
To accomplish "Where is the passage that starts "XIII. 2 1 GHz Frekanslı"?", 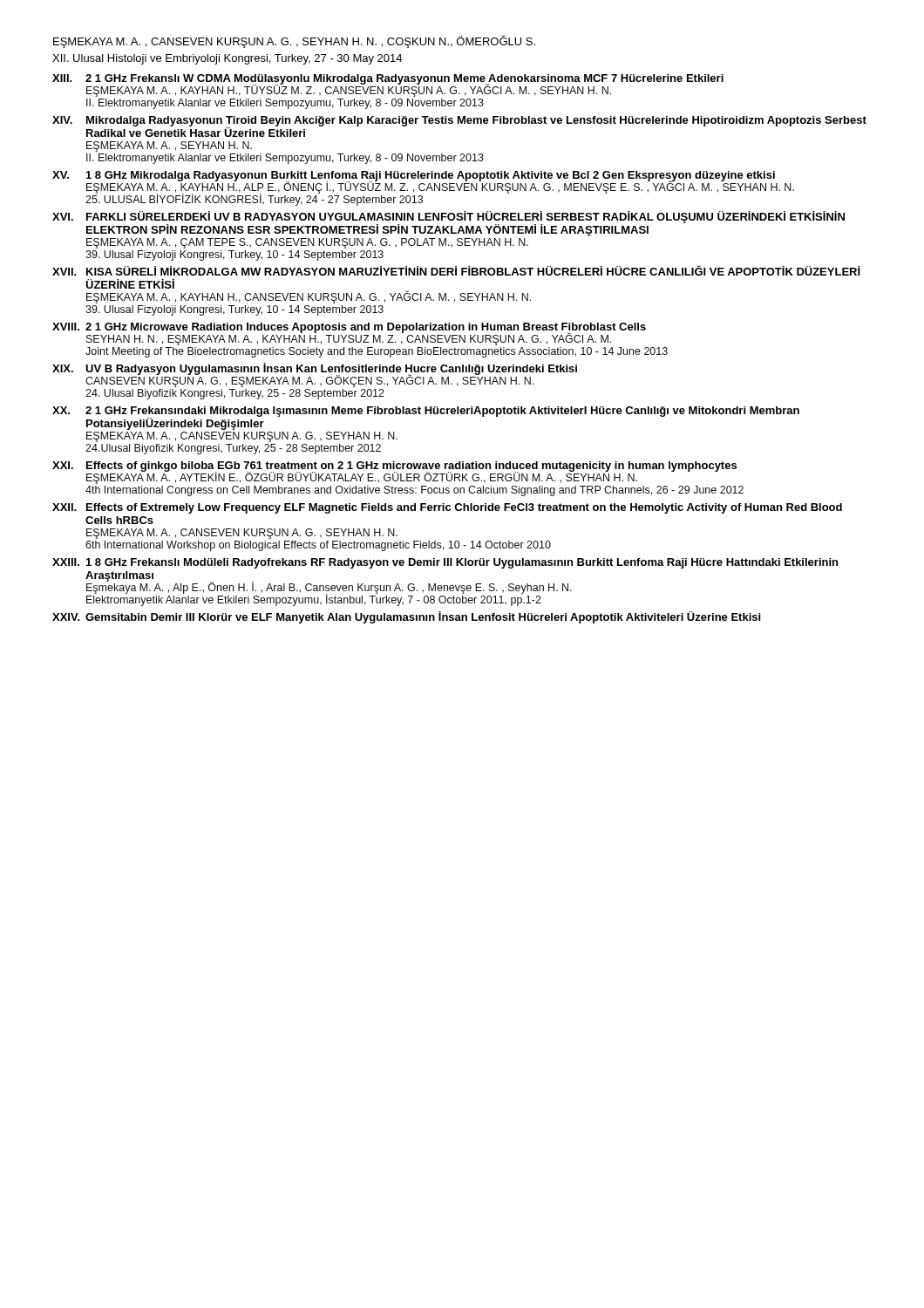I will click(x=462, y=90).
